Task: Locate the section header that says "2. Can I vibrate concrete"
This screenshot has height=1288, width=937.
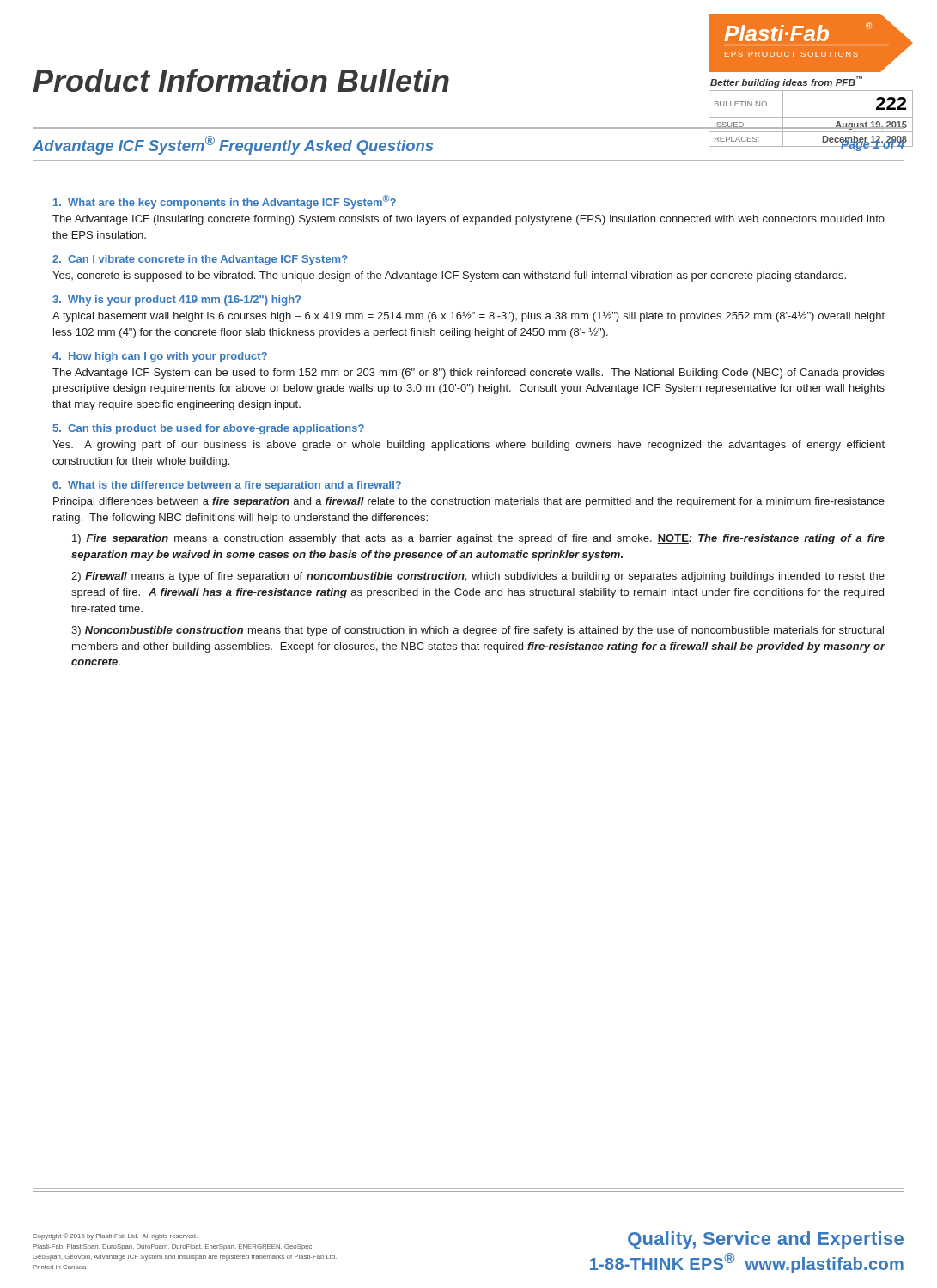Action: 200,259
